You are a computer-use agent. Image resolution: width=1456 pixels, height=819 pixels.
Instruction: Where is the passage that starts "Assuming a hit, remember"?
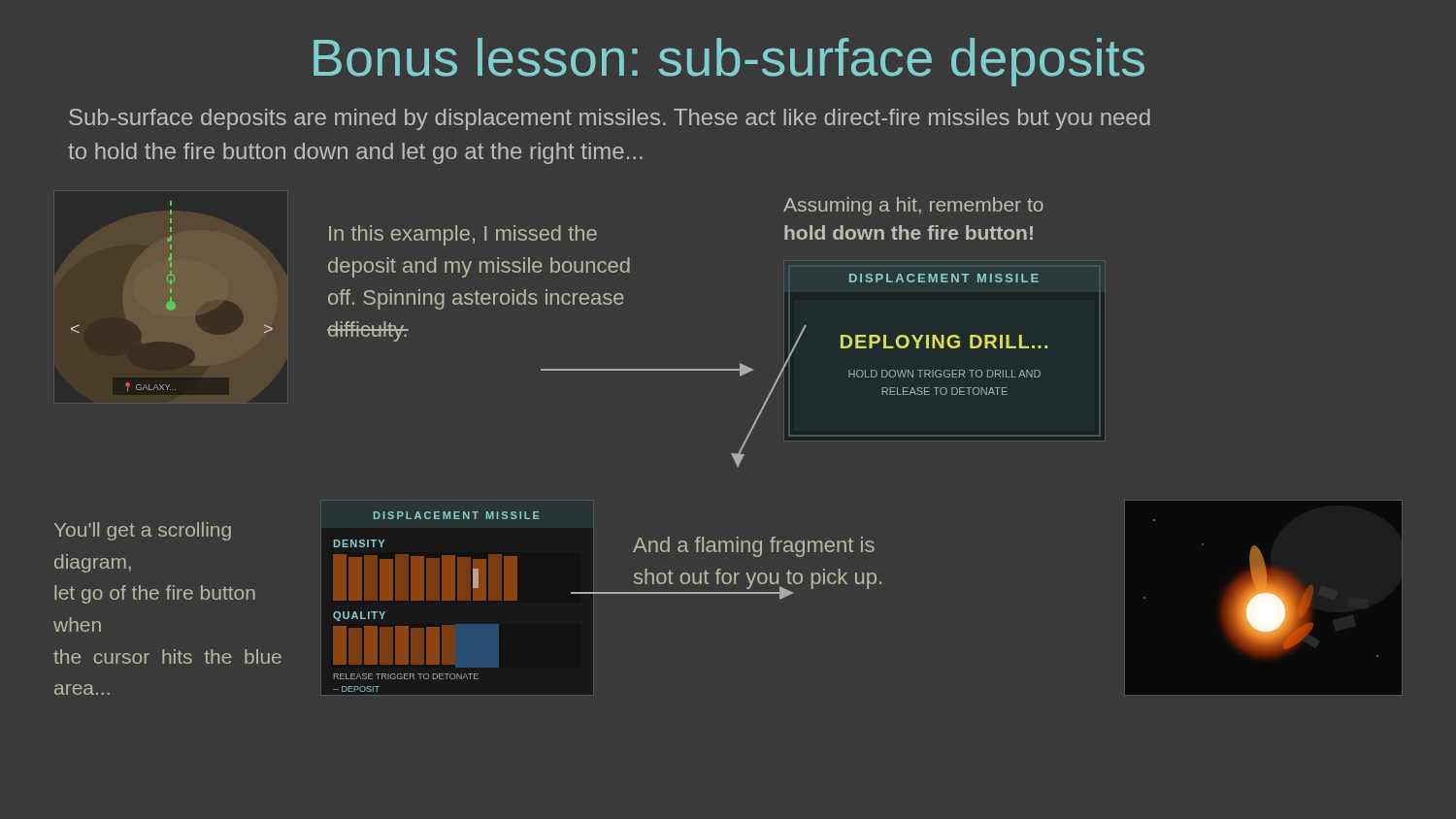tap(914, 218)
